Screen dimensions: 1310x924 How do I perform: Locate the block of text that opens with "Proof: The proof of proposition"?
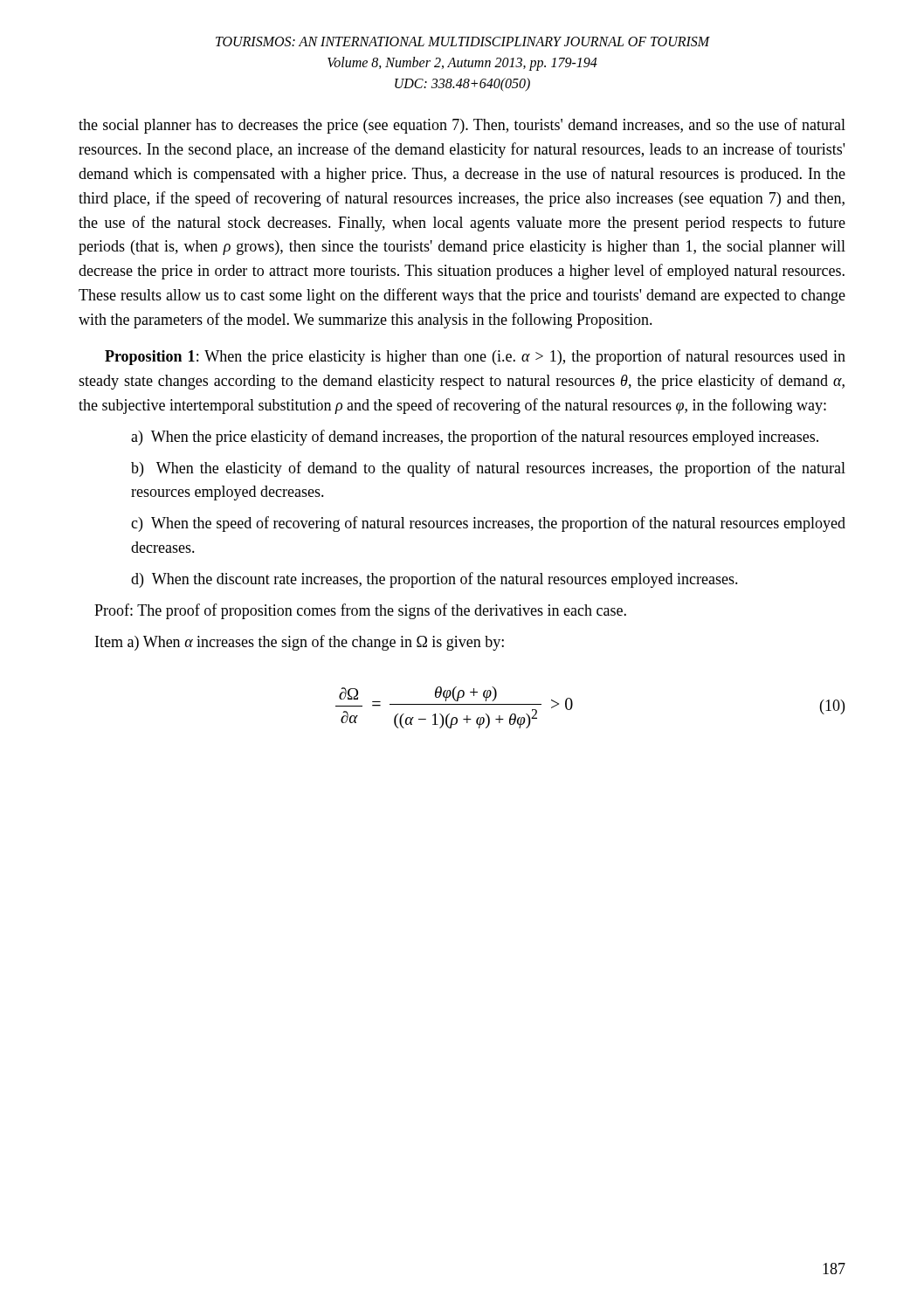tap(353, 611)
